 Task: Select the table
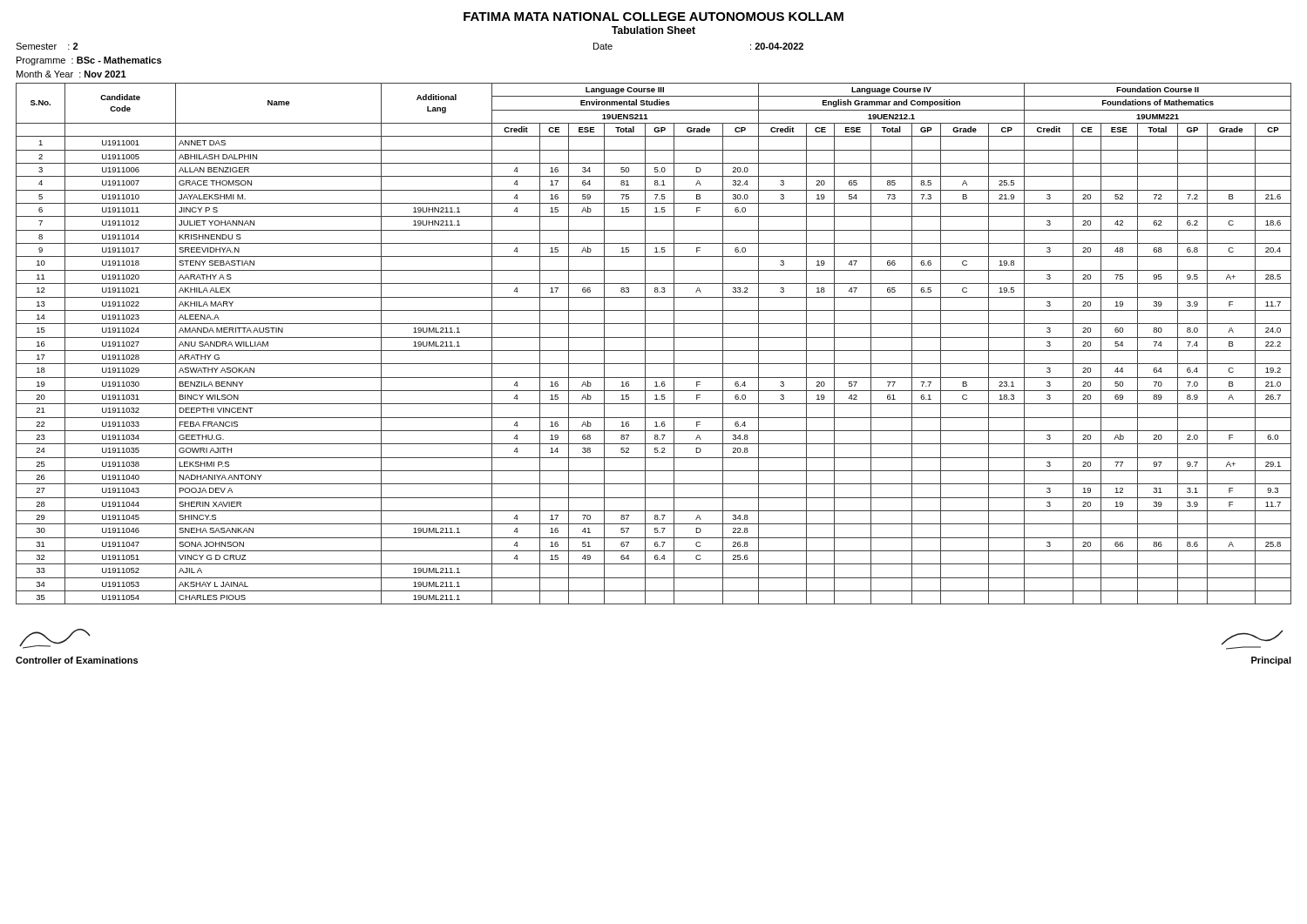click(654, 344)
